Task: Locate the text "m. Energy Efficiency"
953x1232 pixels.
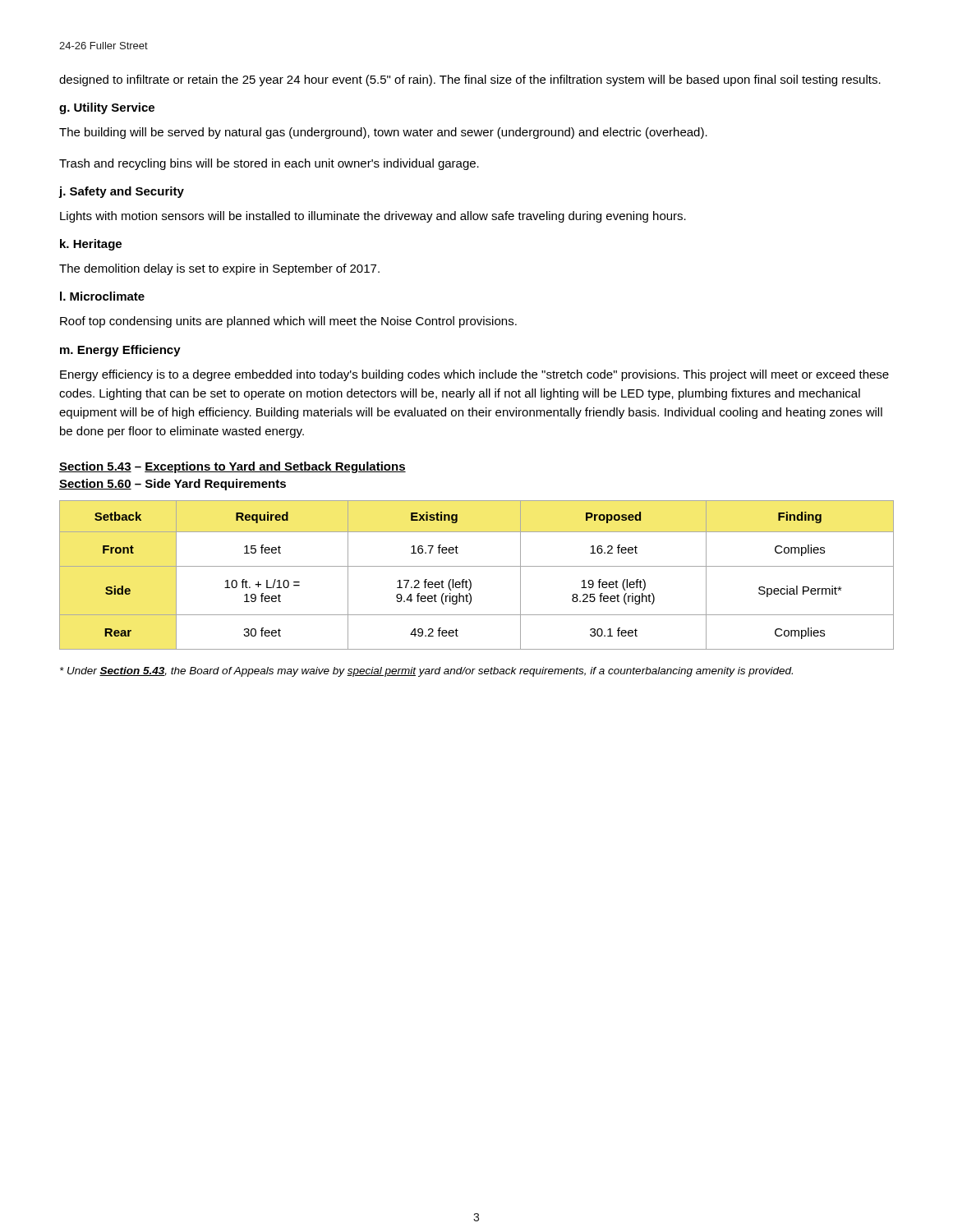Action: 120,349
